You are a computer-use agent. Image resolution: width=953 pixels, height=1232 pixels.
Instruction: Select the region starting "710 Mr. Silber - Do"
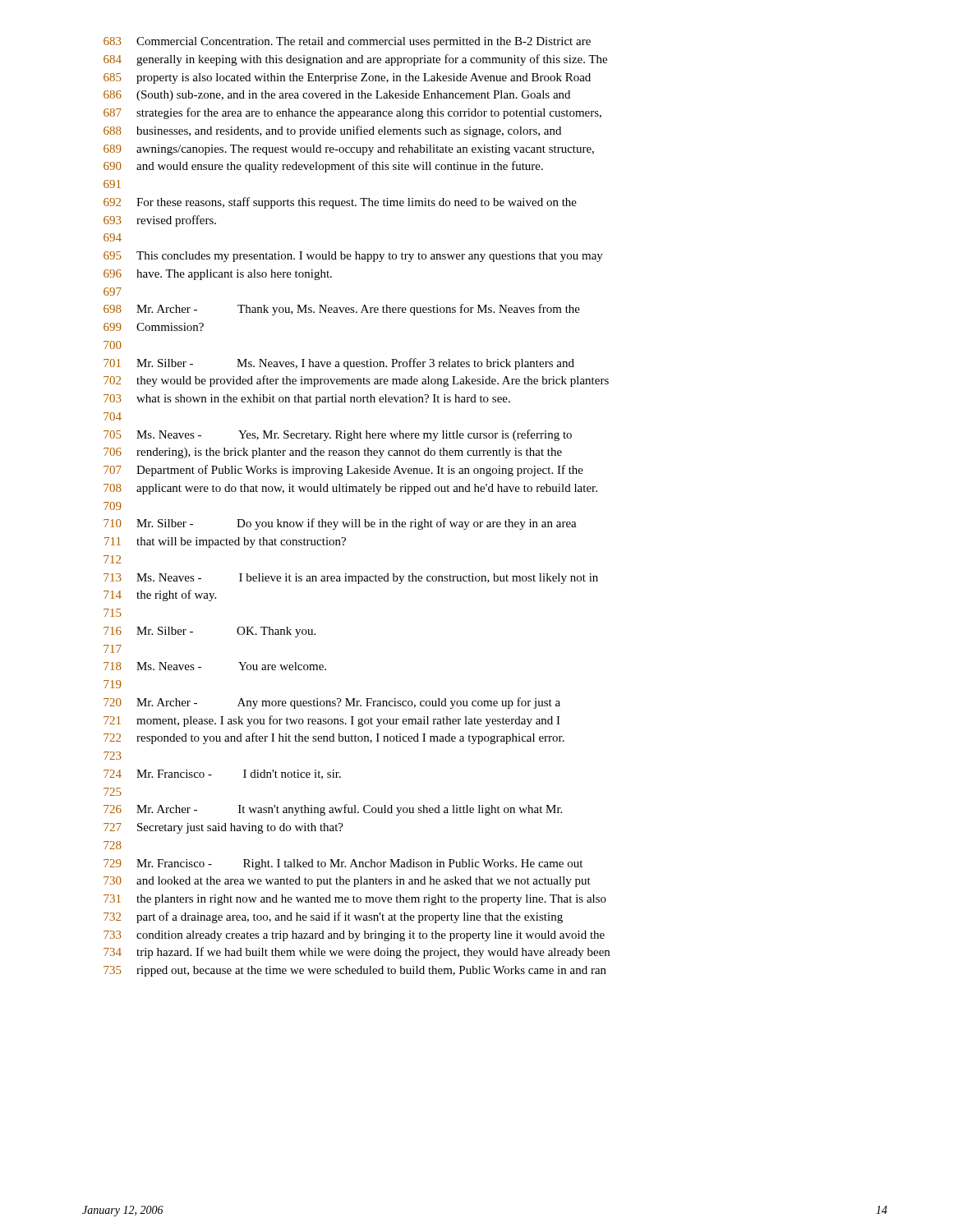click(x=485, y=533)
